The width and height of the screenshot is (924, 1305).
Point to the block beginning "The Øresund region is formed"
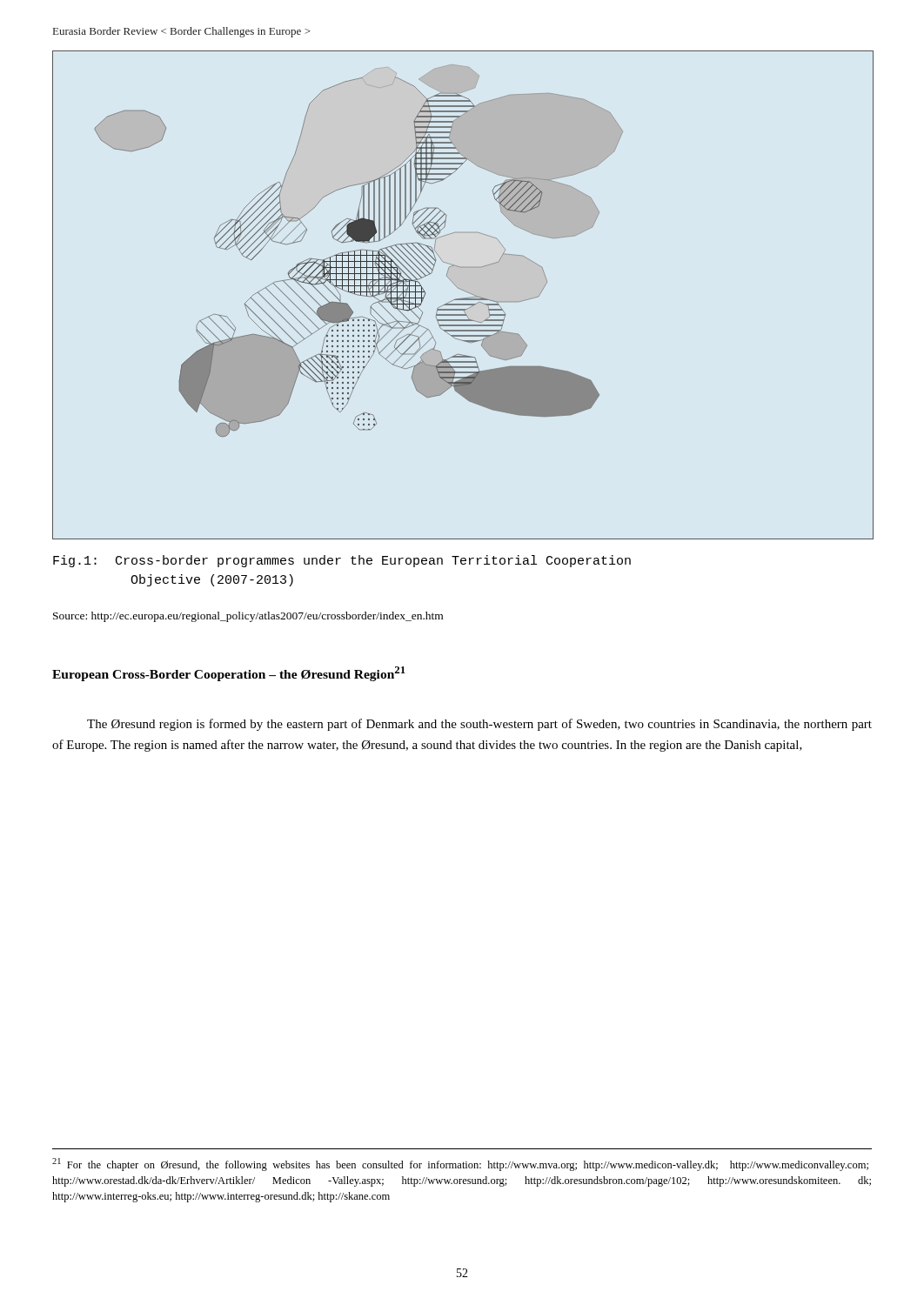click(462, 734)
